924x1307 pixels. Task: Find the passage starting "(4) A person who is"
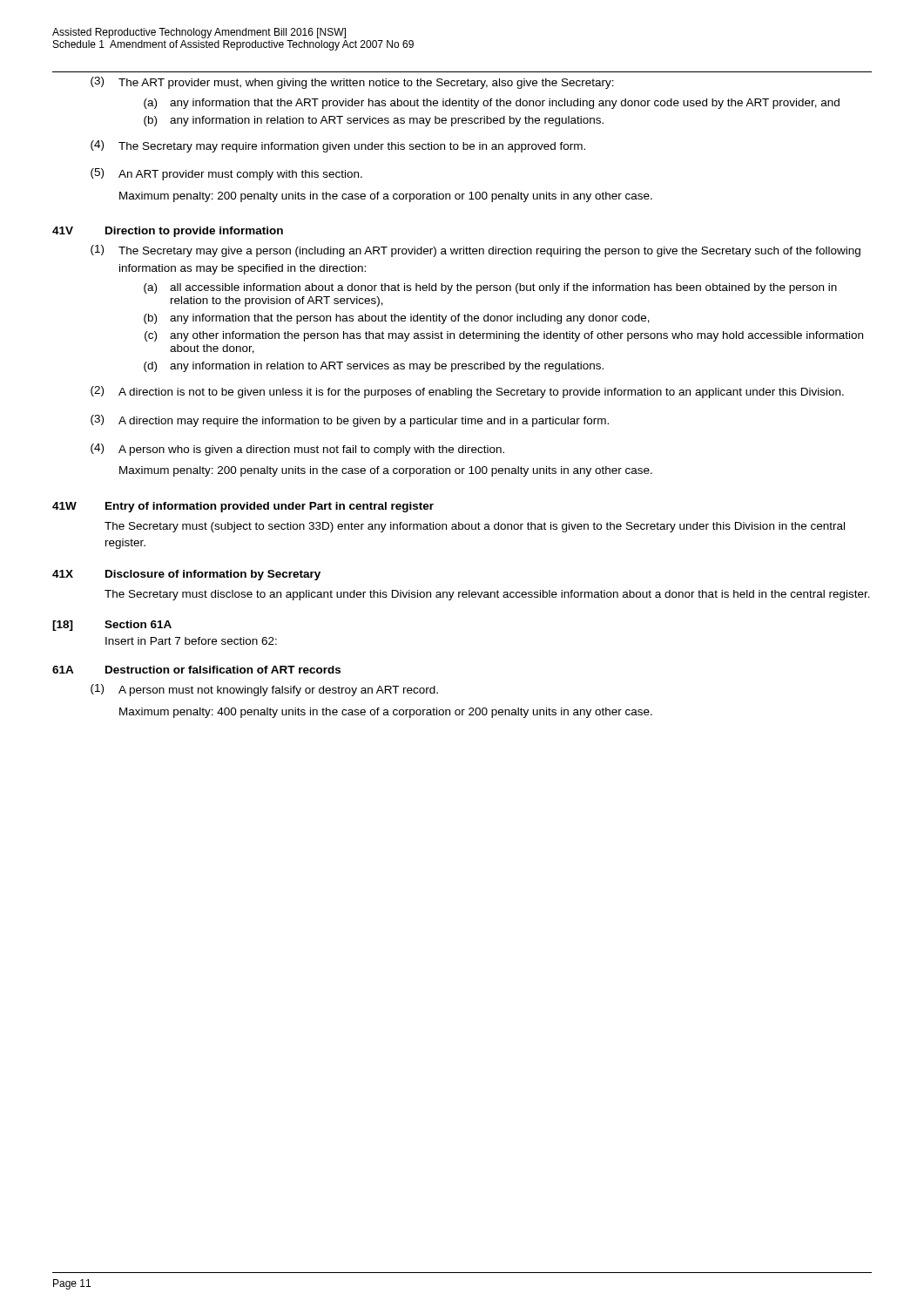click(x=462, y=462)
